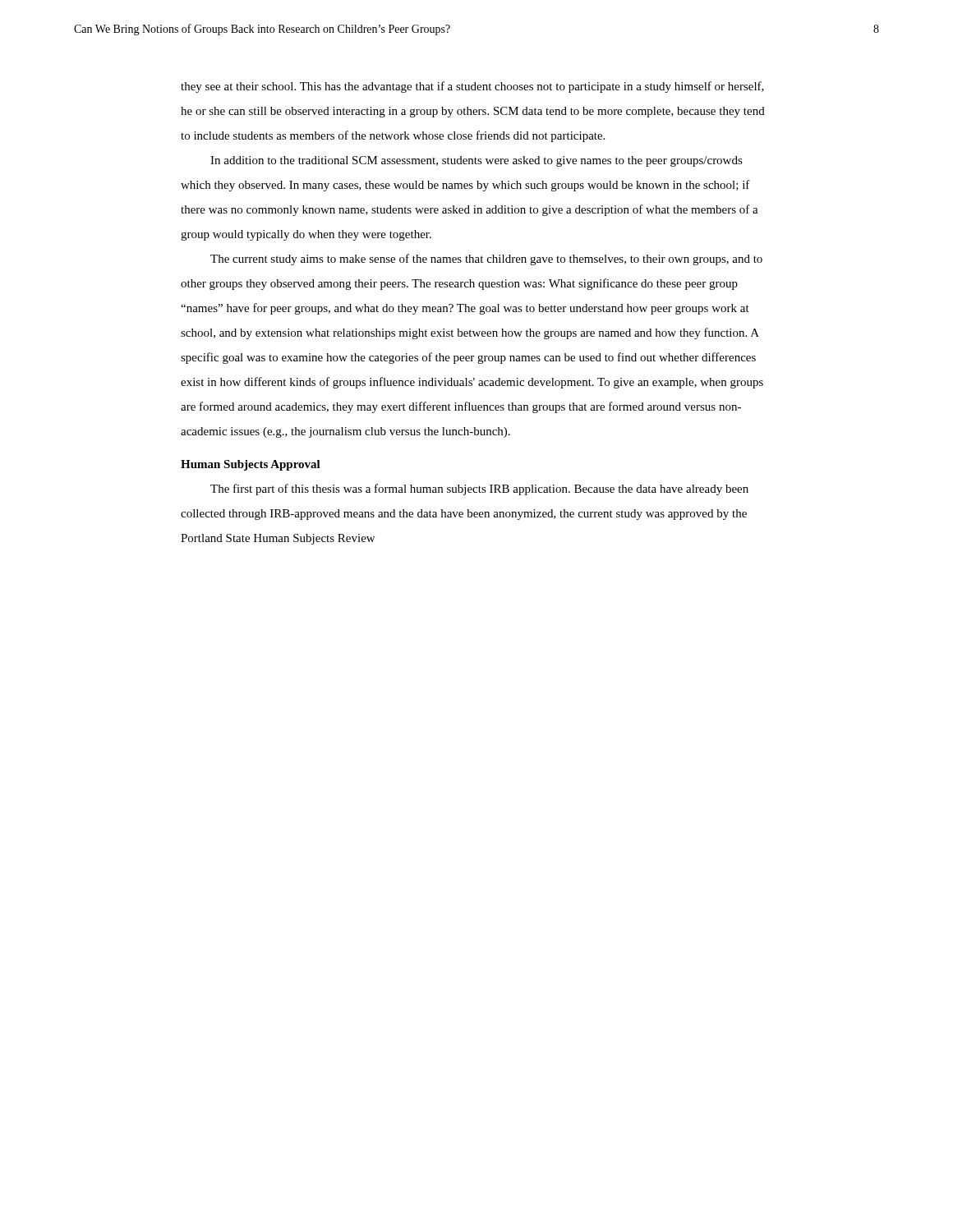Locate the element starting "The current study aims to"
Screen dimensions: 1232x953
point(476,345)
